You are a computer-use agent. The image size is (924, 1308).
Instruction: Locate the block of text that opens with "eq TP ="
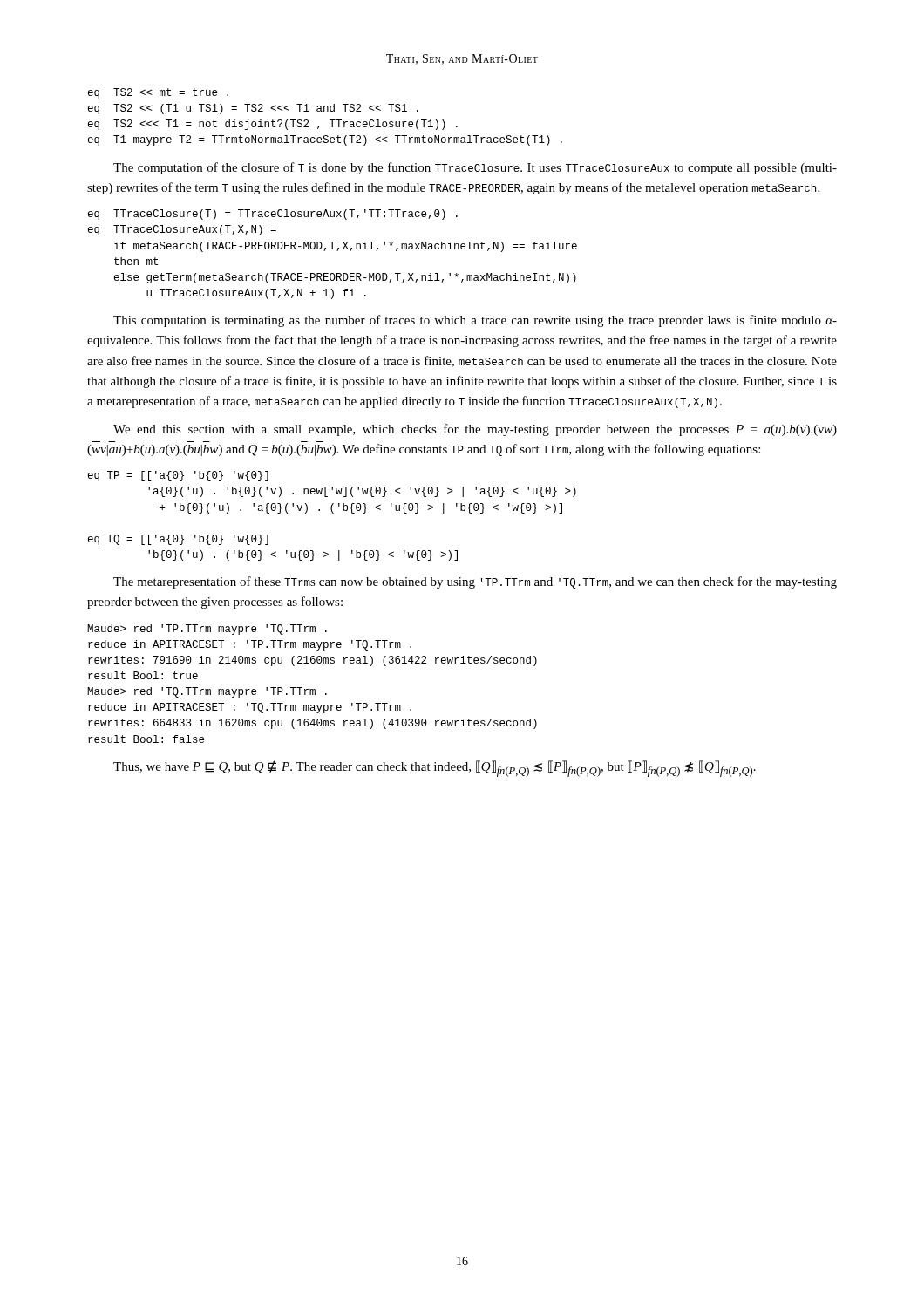point(332,516)
